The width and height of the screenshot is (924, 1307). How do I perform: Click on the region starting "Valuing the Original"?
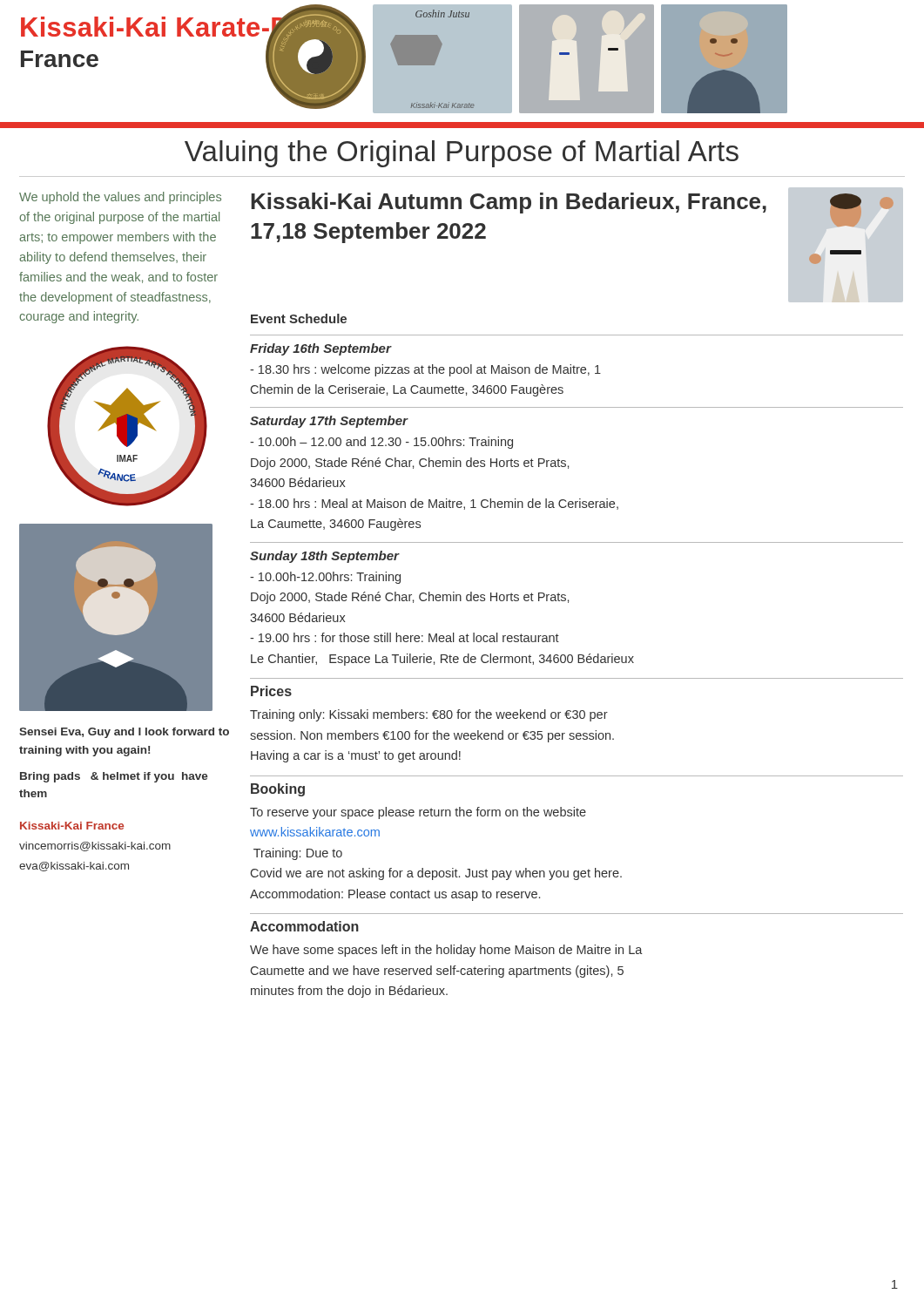(462, 151)
